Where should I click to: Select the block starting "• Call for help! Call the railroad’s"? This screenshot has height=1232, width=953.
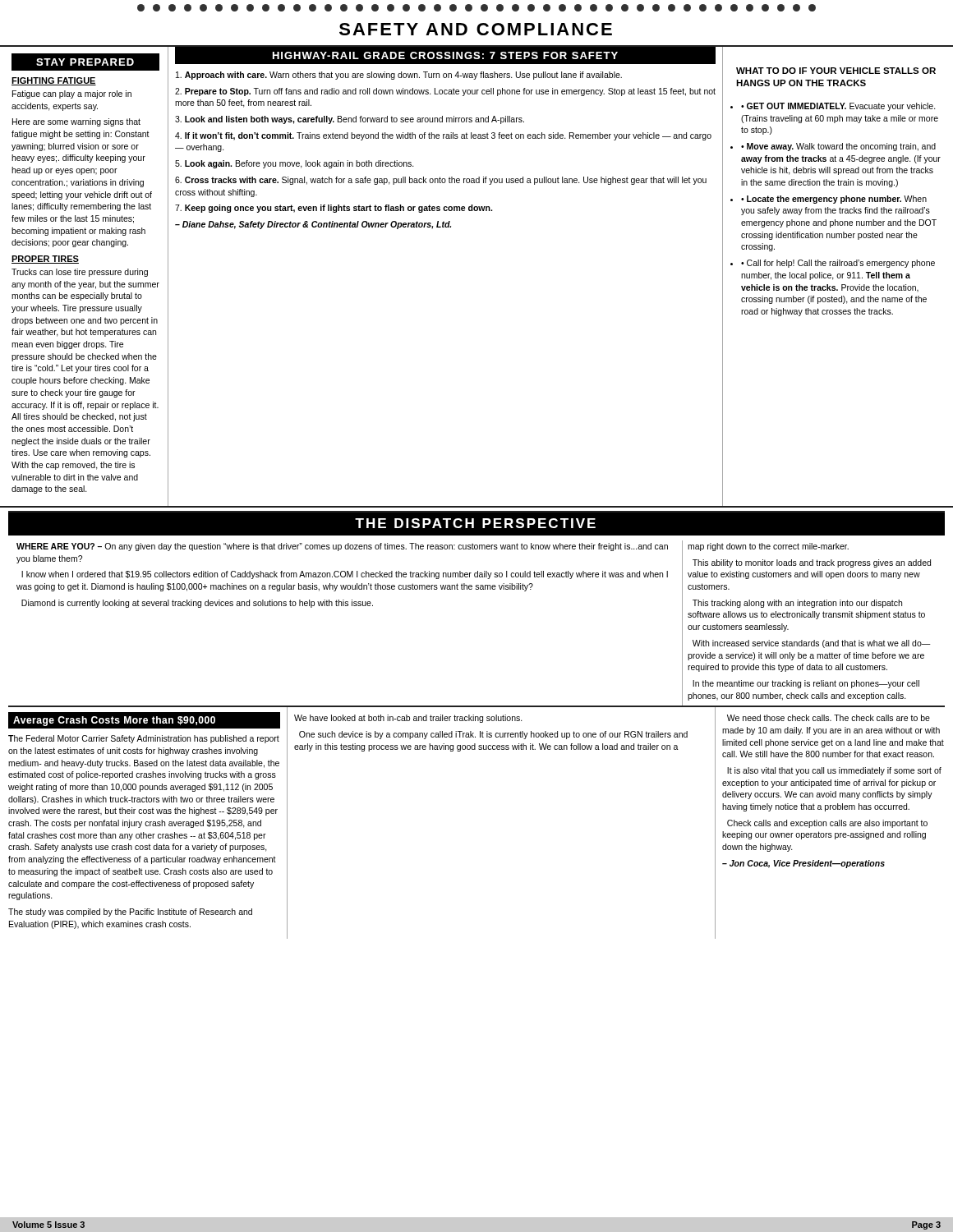tap(838, 287)
